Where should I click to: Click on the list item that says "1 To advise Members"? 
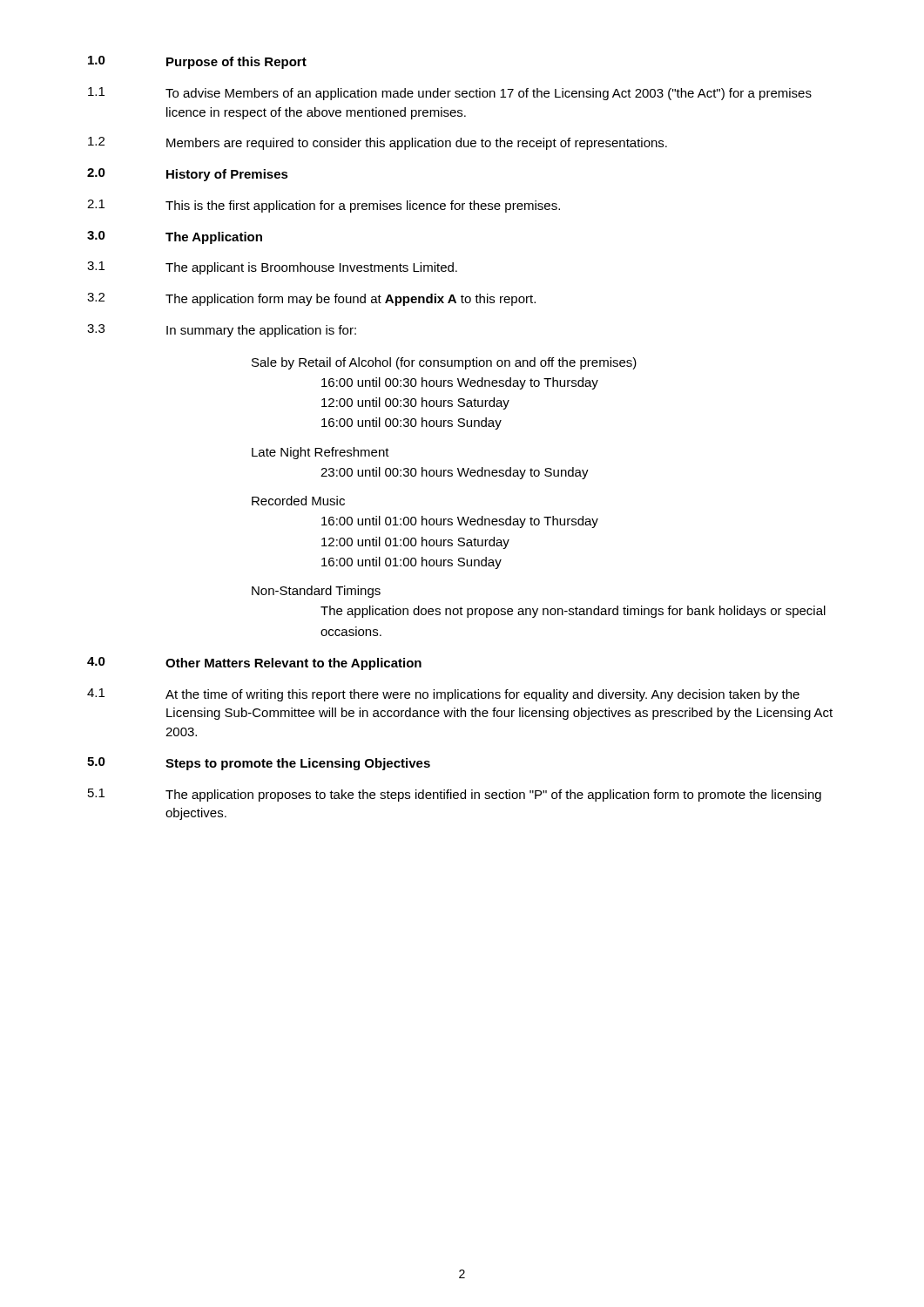(x=471, y=102)
